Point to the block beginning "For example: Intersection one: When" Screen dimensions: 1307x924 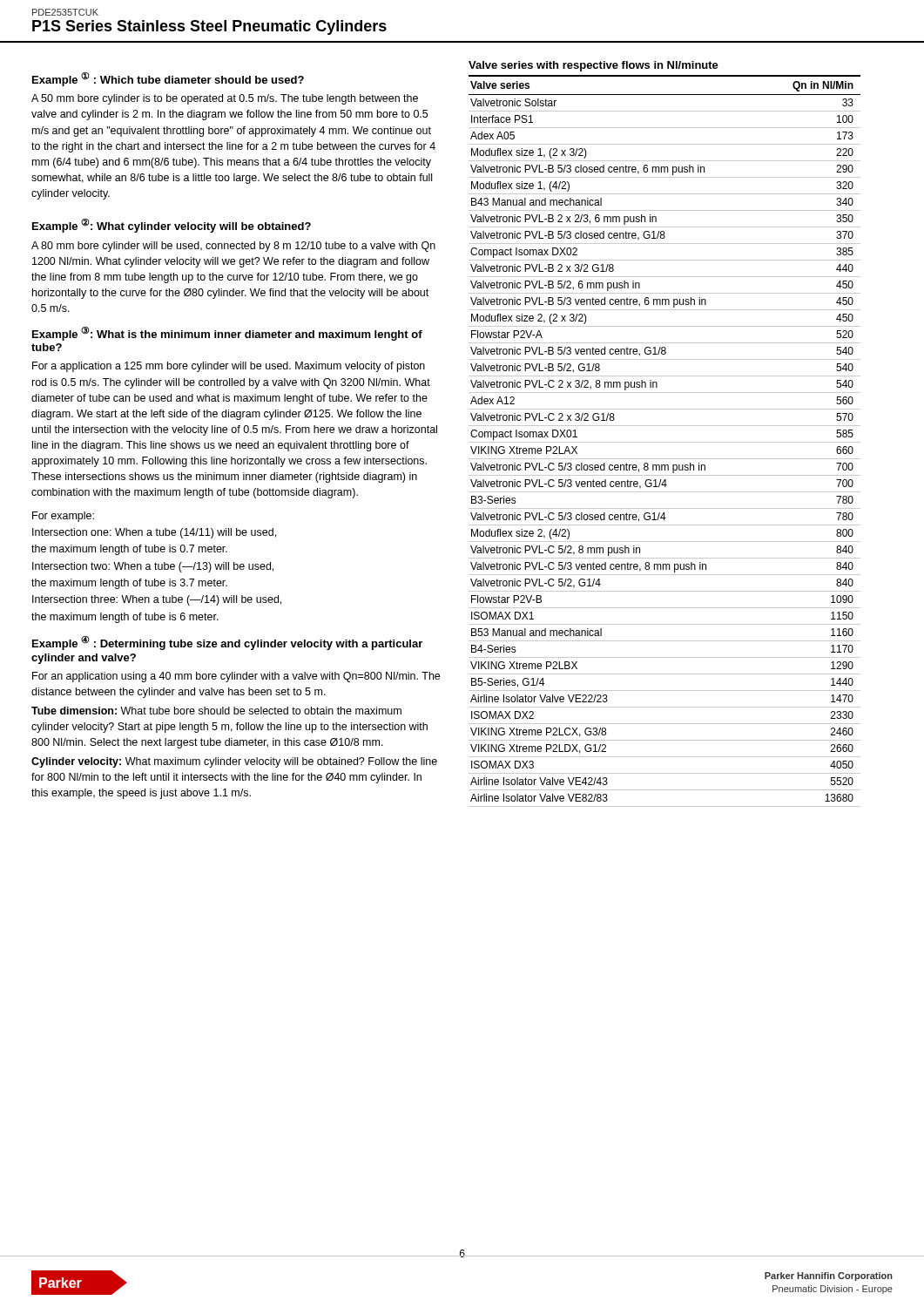157,566
